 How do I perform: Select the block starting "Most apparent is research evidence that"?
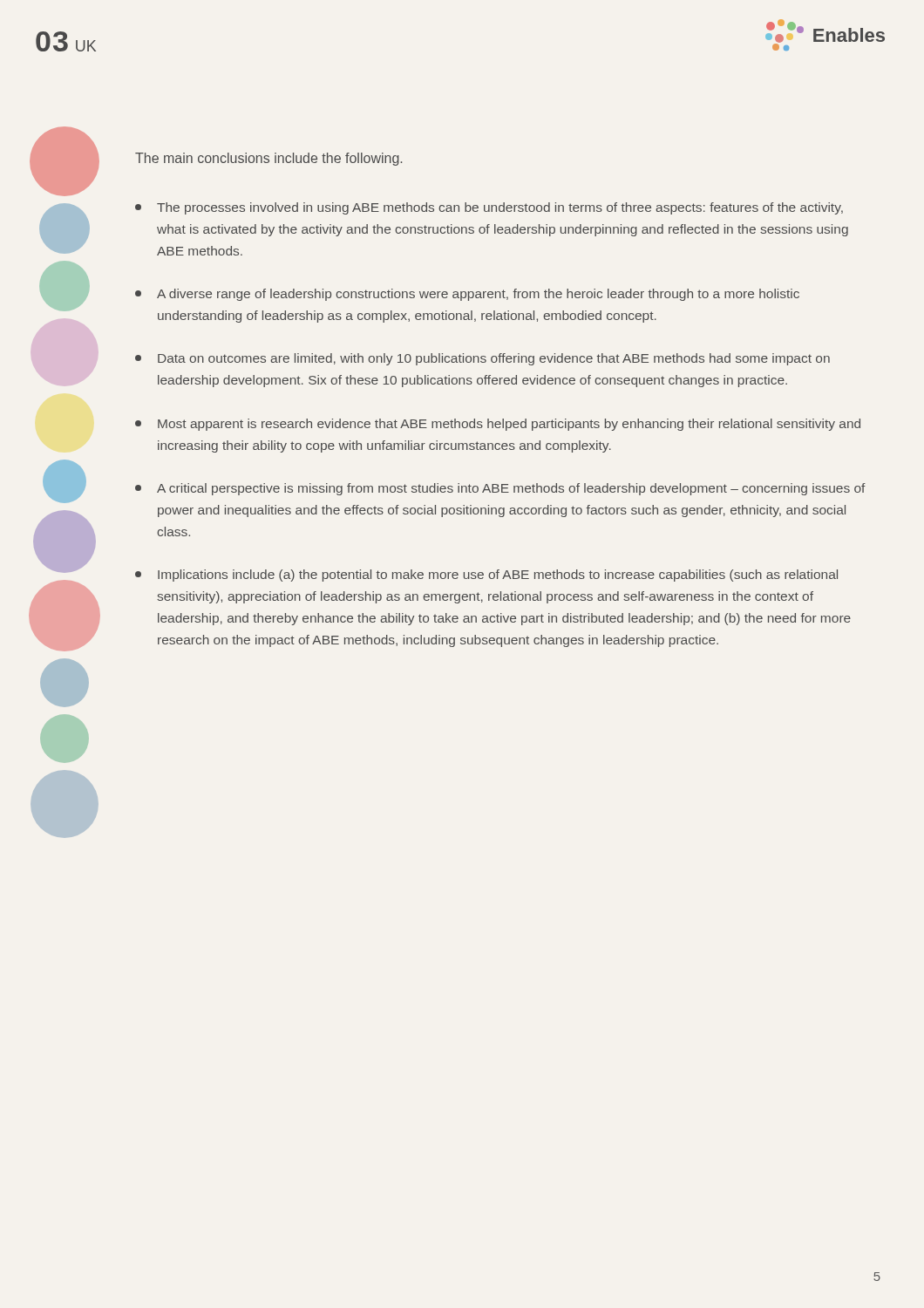point(506,434)
